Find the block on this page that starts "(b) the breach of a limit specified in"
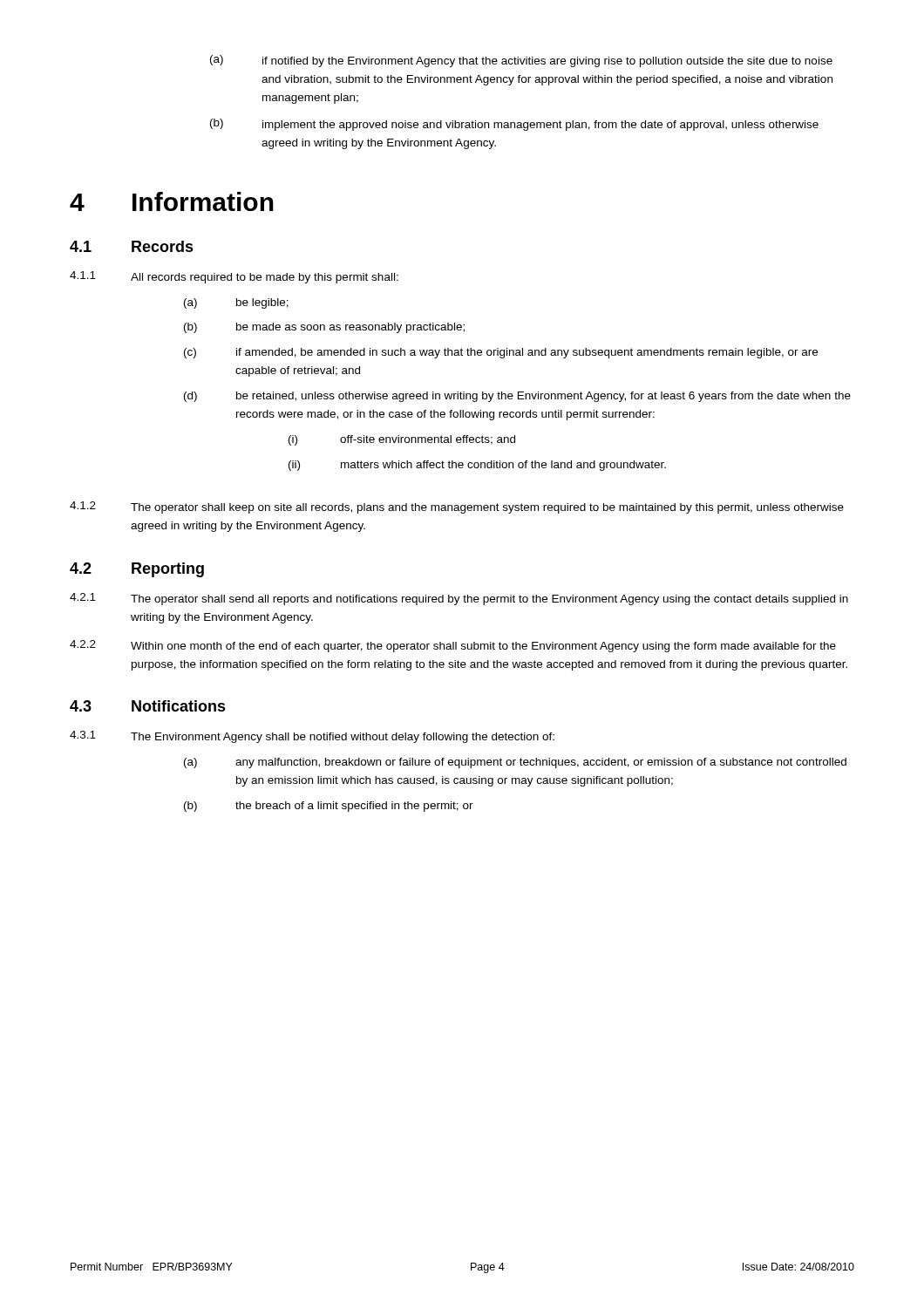 (x=329, y=807)
